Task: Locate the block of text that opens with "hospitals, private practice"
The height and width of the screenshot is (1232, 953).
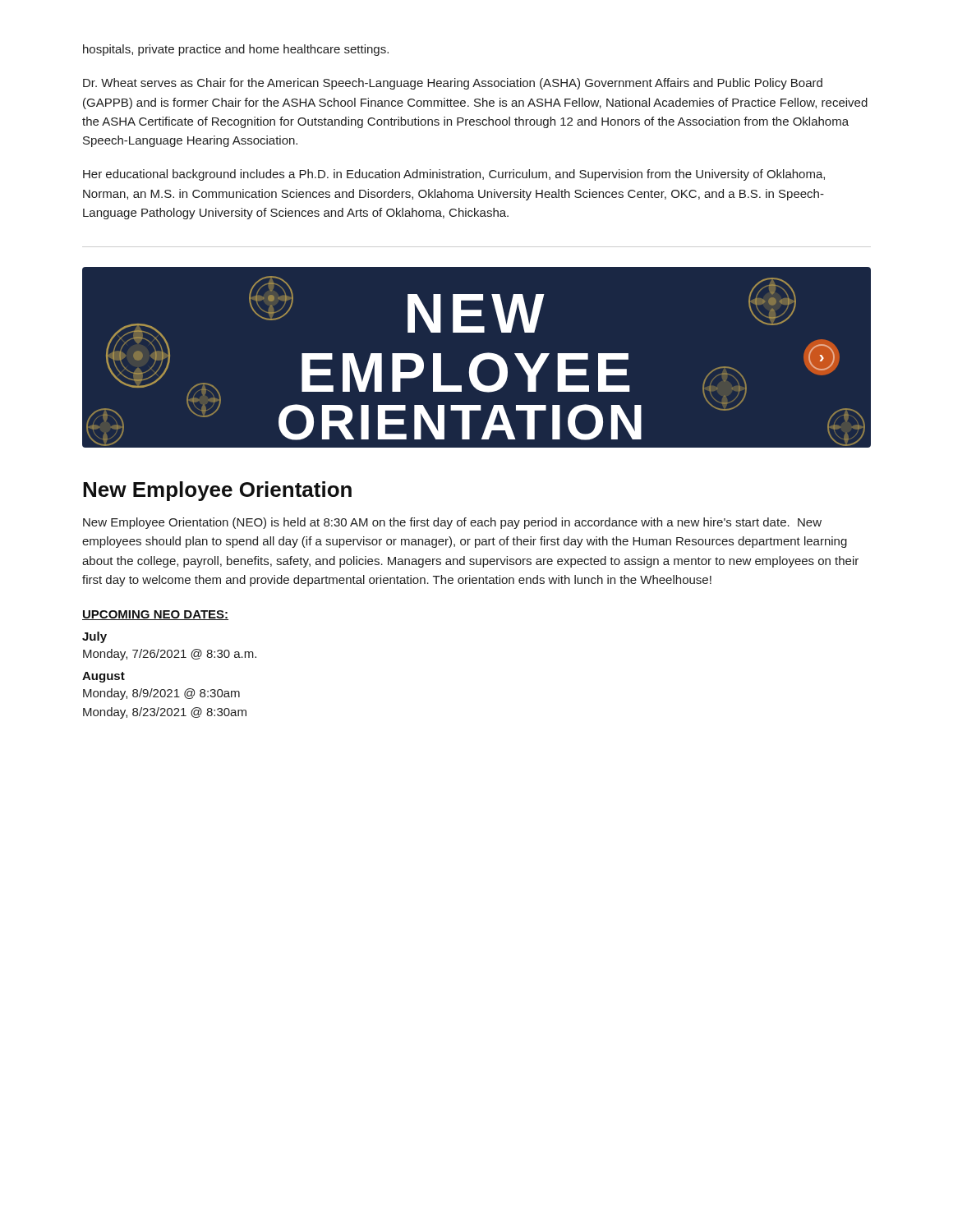Action: 236,49
